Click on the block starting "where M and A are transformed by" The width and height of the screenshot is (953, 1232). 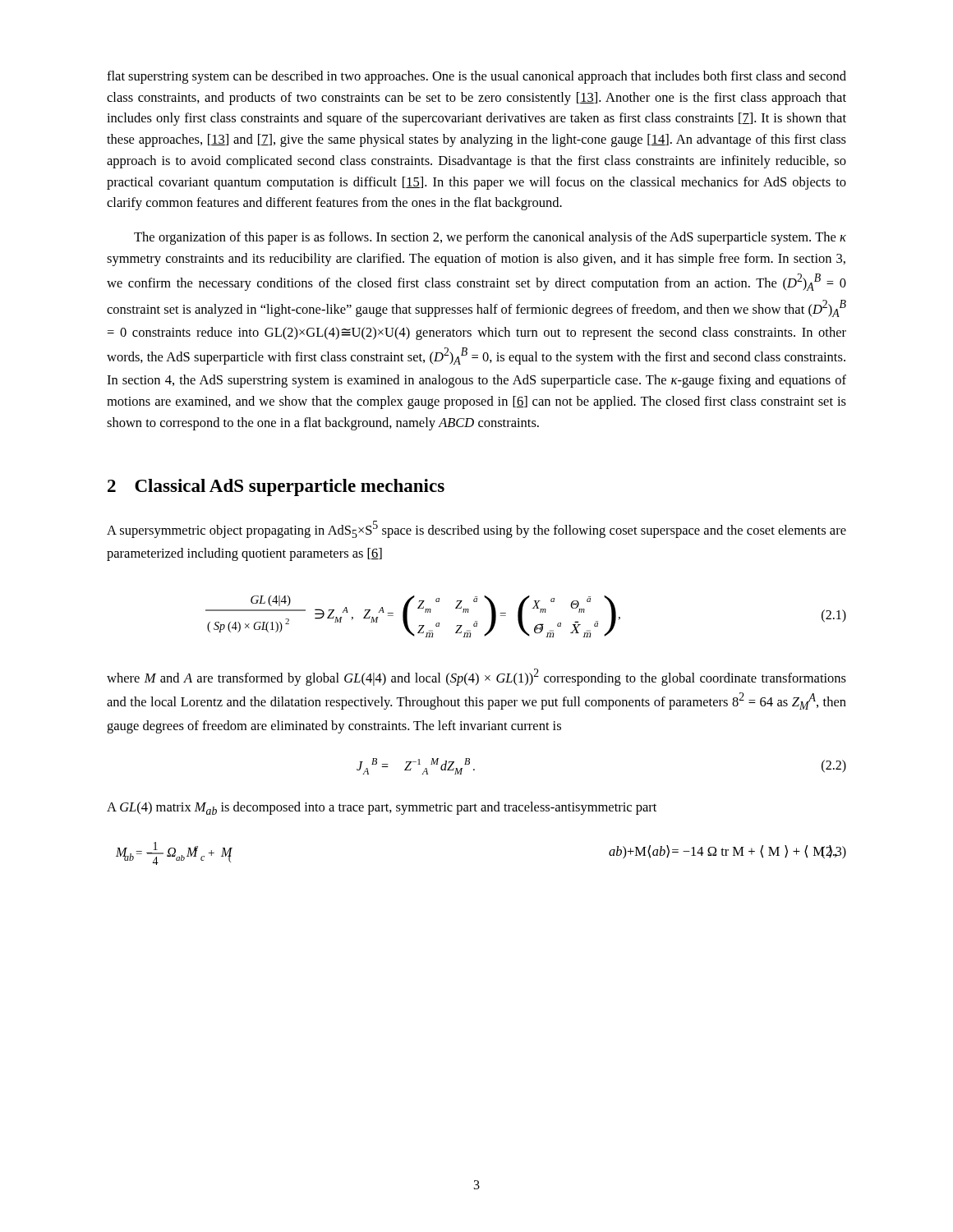tap(476, 700)
